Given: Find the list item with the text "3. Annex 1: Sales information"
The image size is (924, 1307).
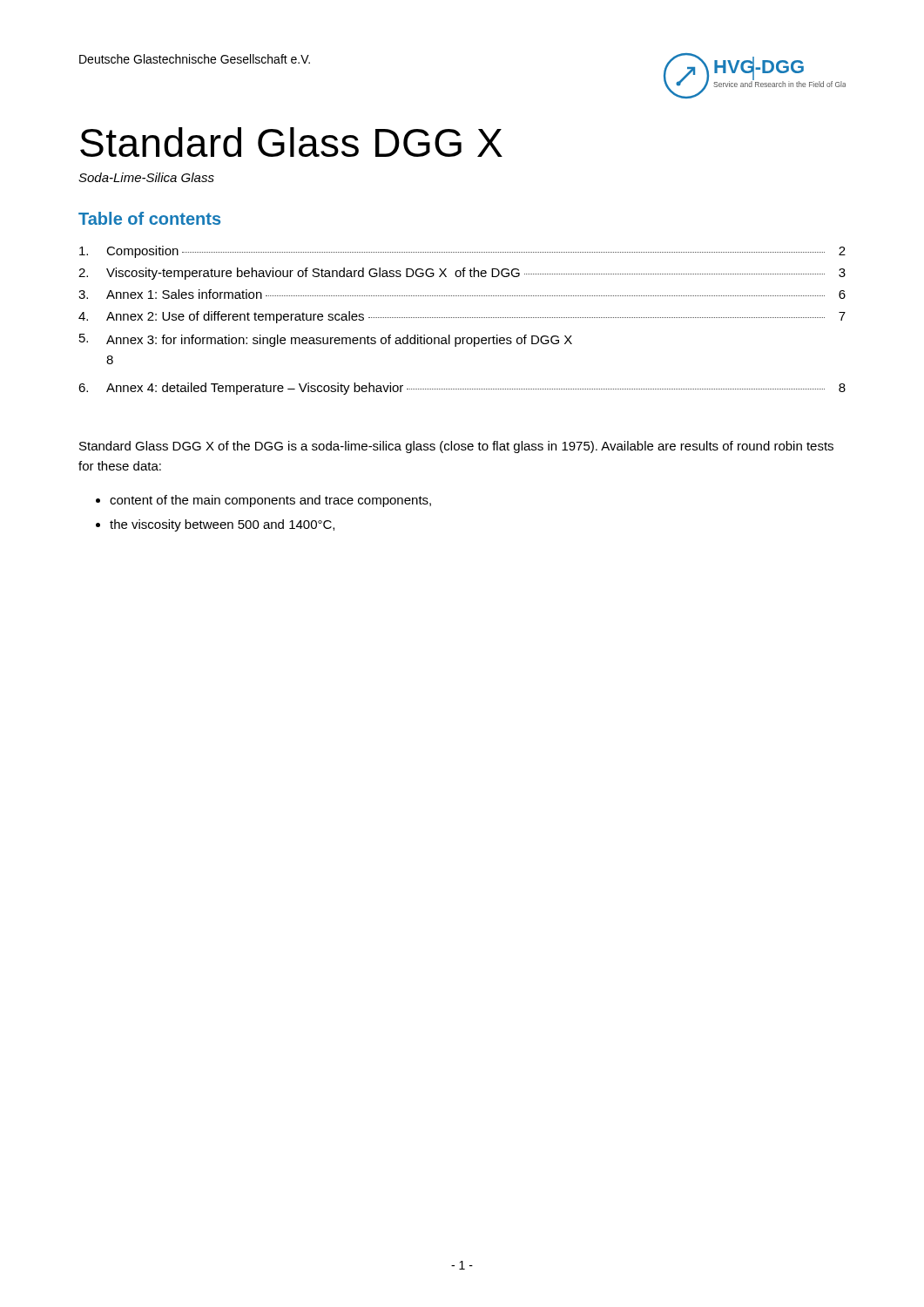Looking at the screenshot, I should [462, 294].
